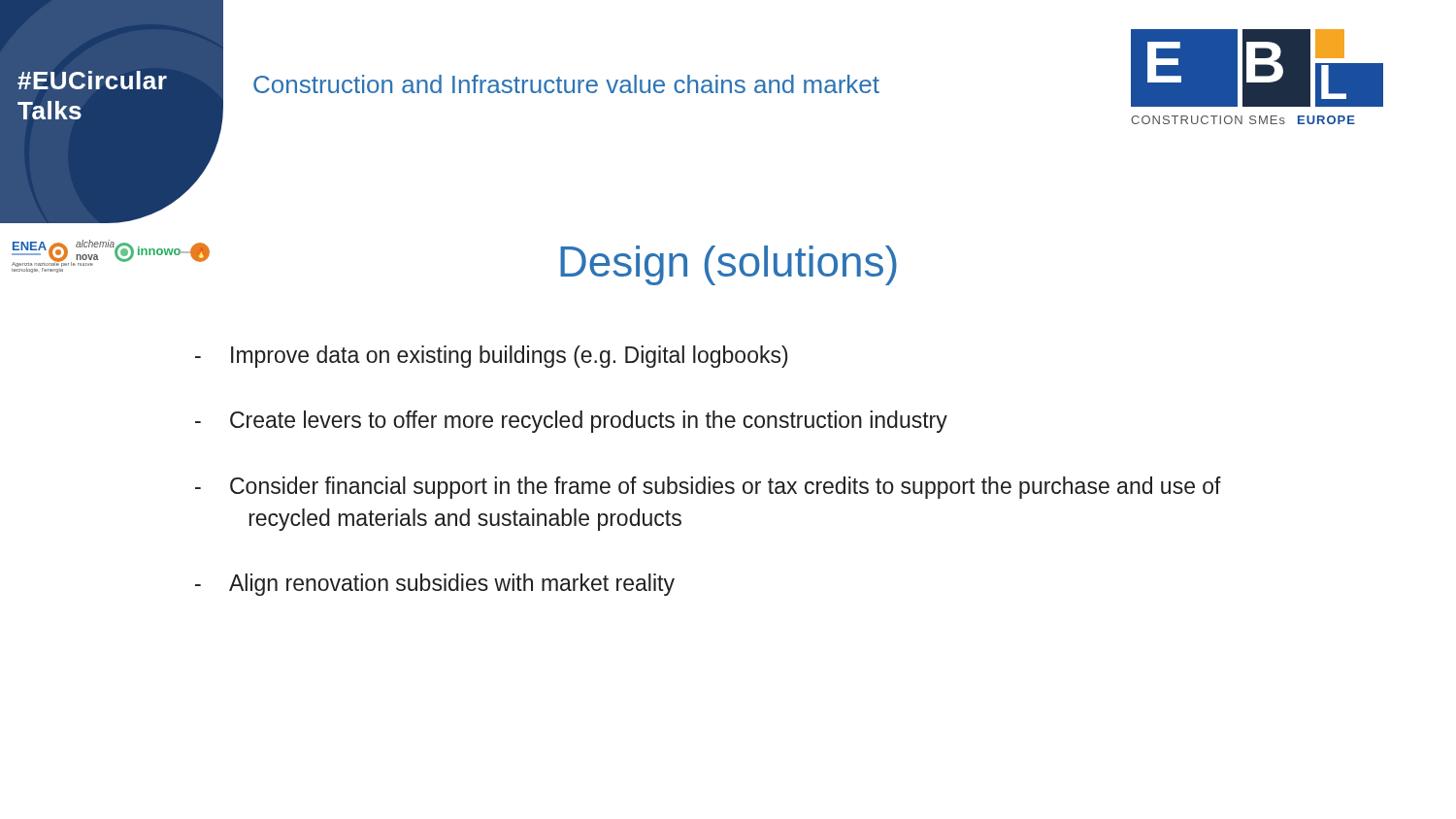Navigate to the text block starting "Construction and Infrastructure value chains and market"

(566, 84)
